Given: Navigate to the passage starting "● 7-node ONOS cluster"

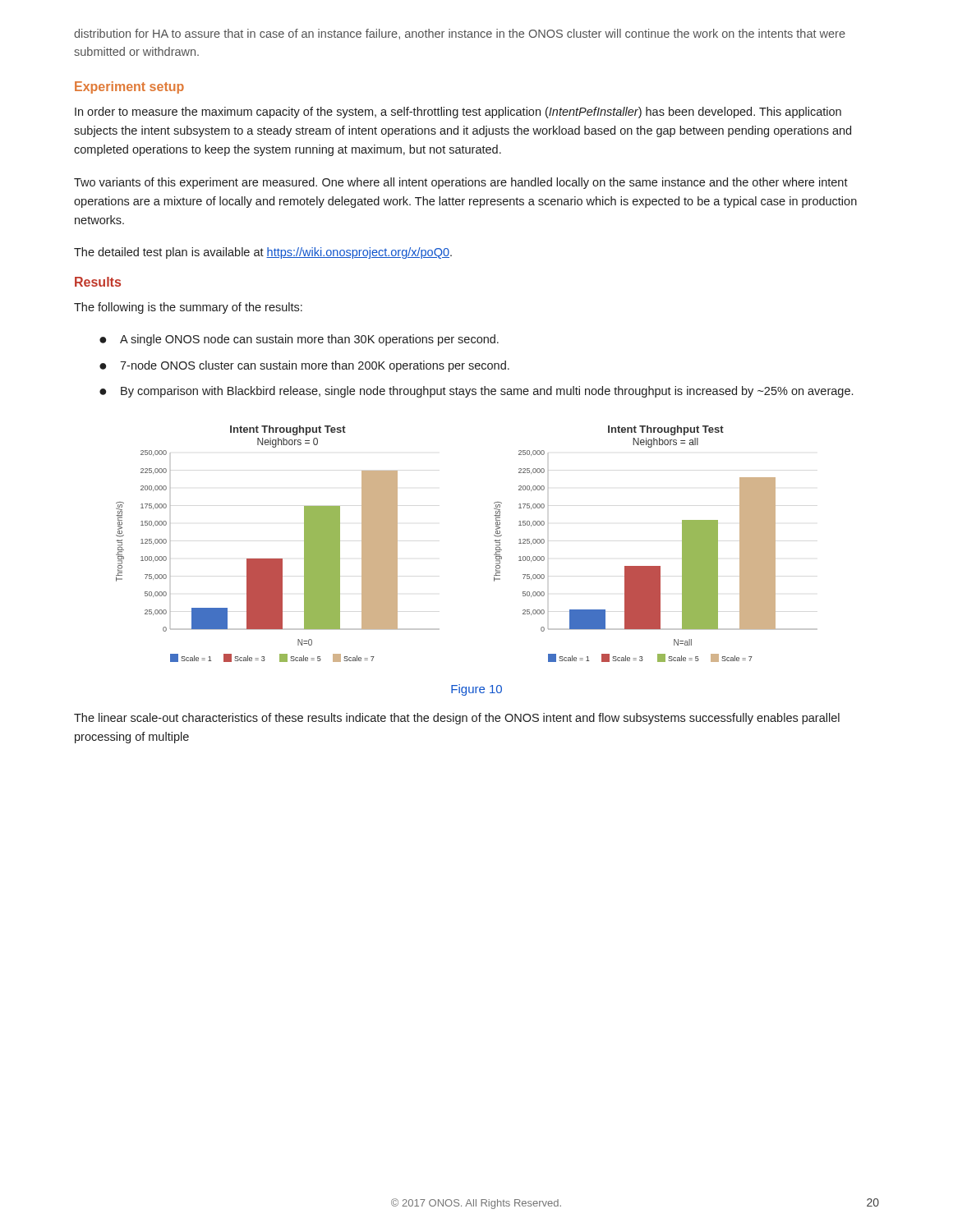Looking at the screenshot, I should [489, 366].
